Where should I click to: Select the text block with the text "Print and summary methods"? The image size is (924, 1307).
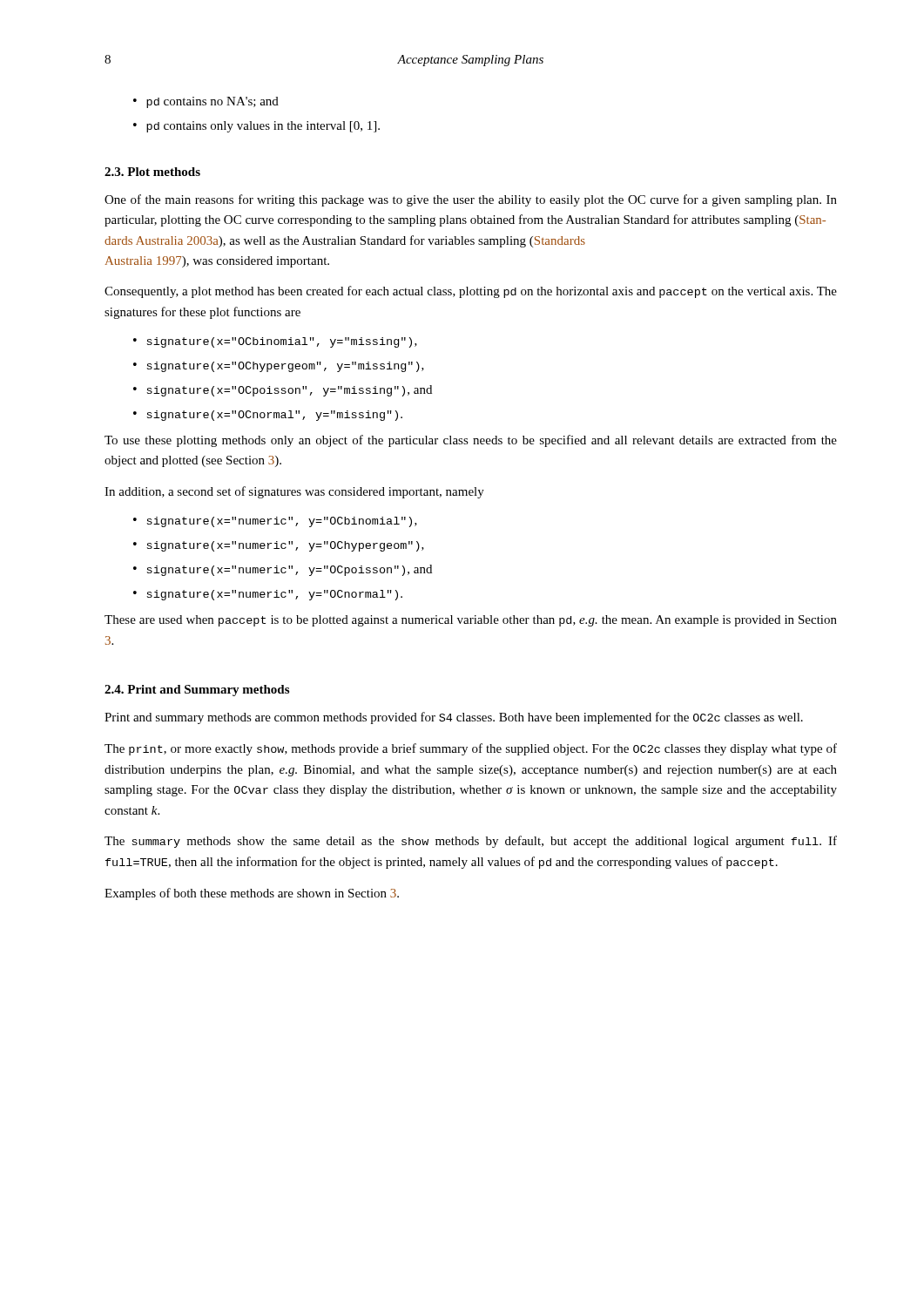coord(454,718)
